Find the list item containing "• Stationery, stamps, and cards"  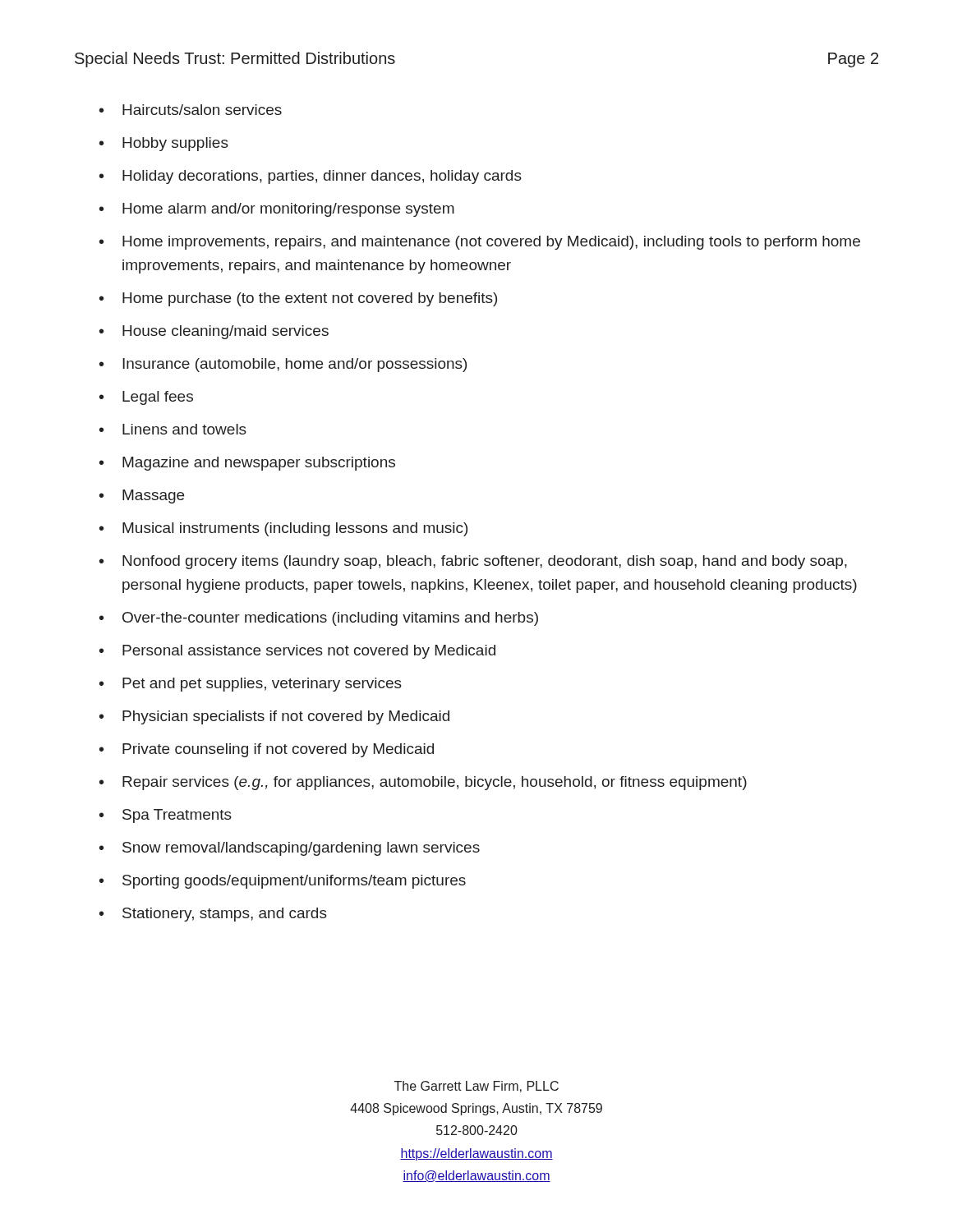pos(213,913)
